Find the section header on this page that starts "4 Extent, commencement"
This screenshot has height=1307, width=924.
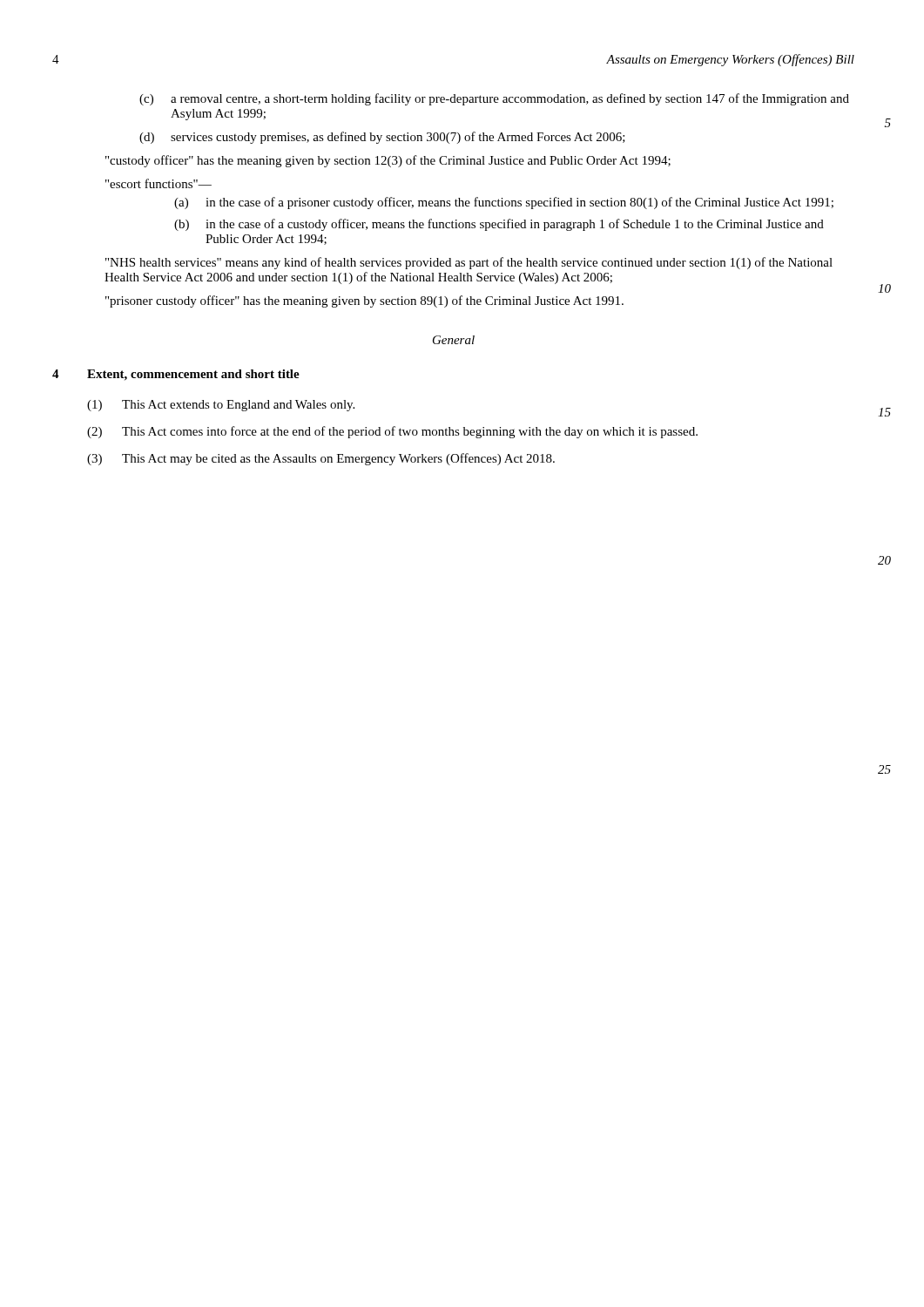(x=176, y=374)
